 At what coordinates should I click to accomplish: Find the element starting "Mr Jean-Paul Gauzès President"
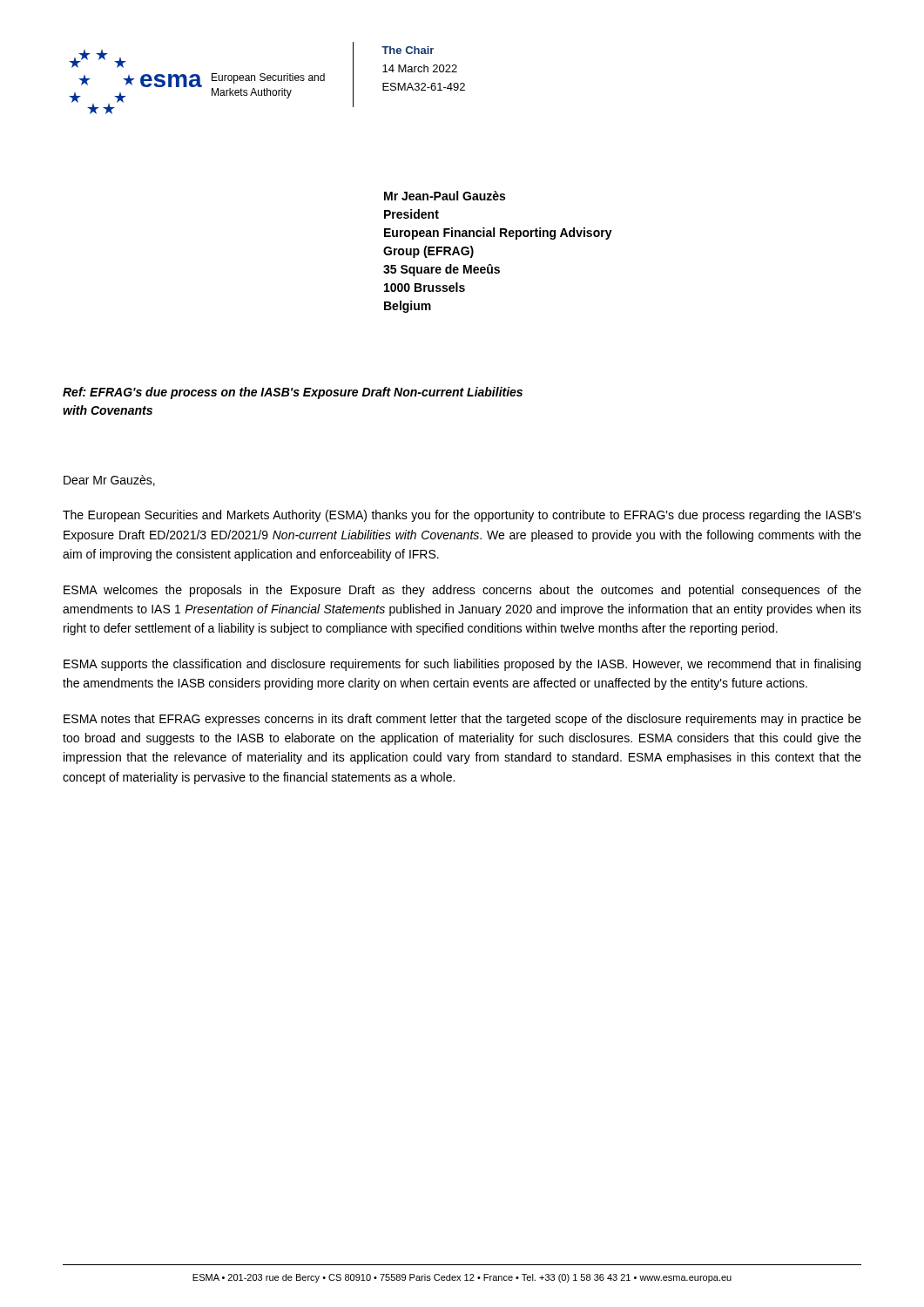[x=445, y=196]
